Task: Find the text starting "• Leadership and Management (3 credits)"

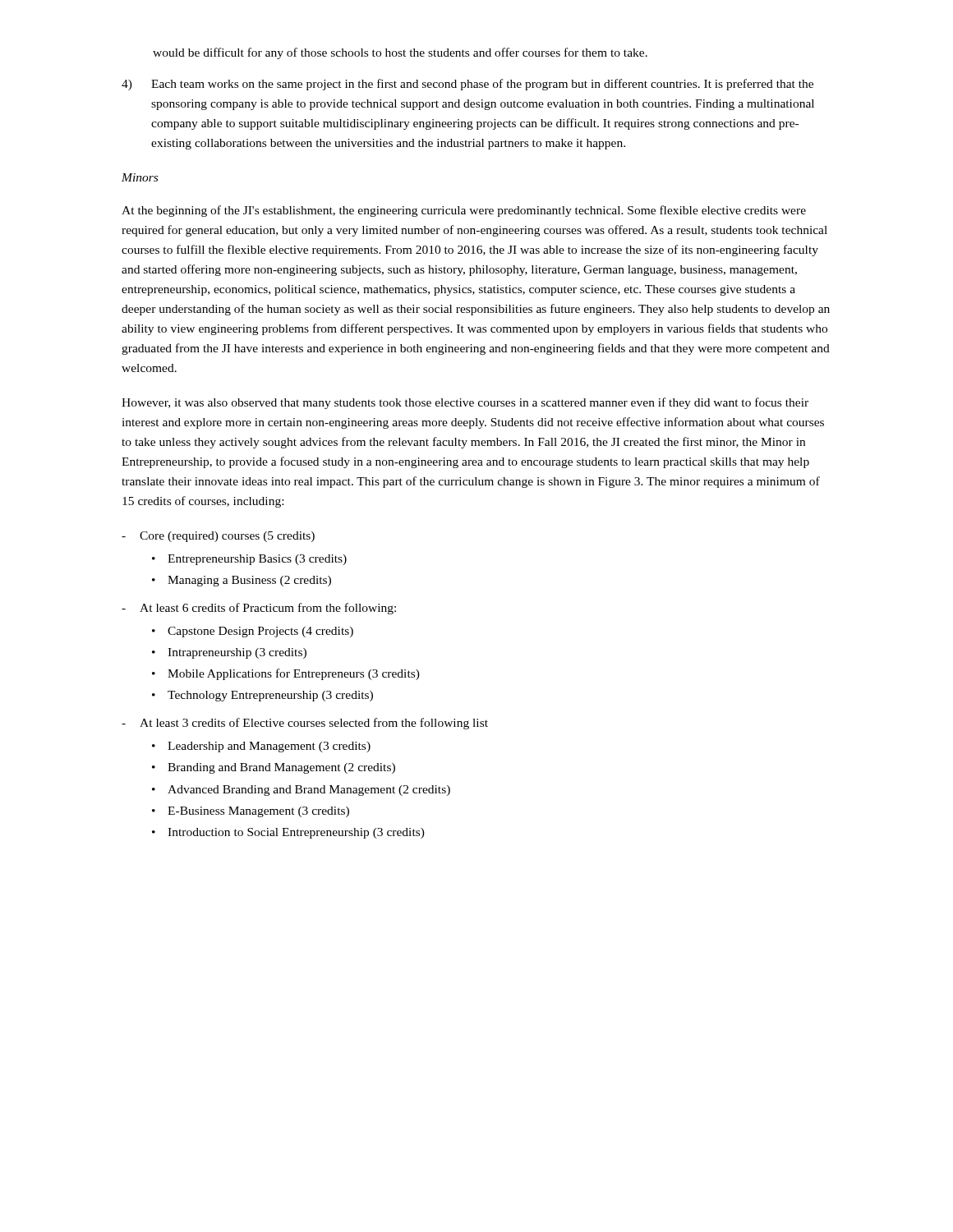Action: click(x=261, y=746)
